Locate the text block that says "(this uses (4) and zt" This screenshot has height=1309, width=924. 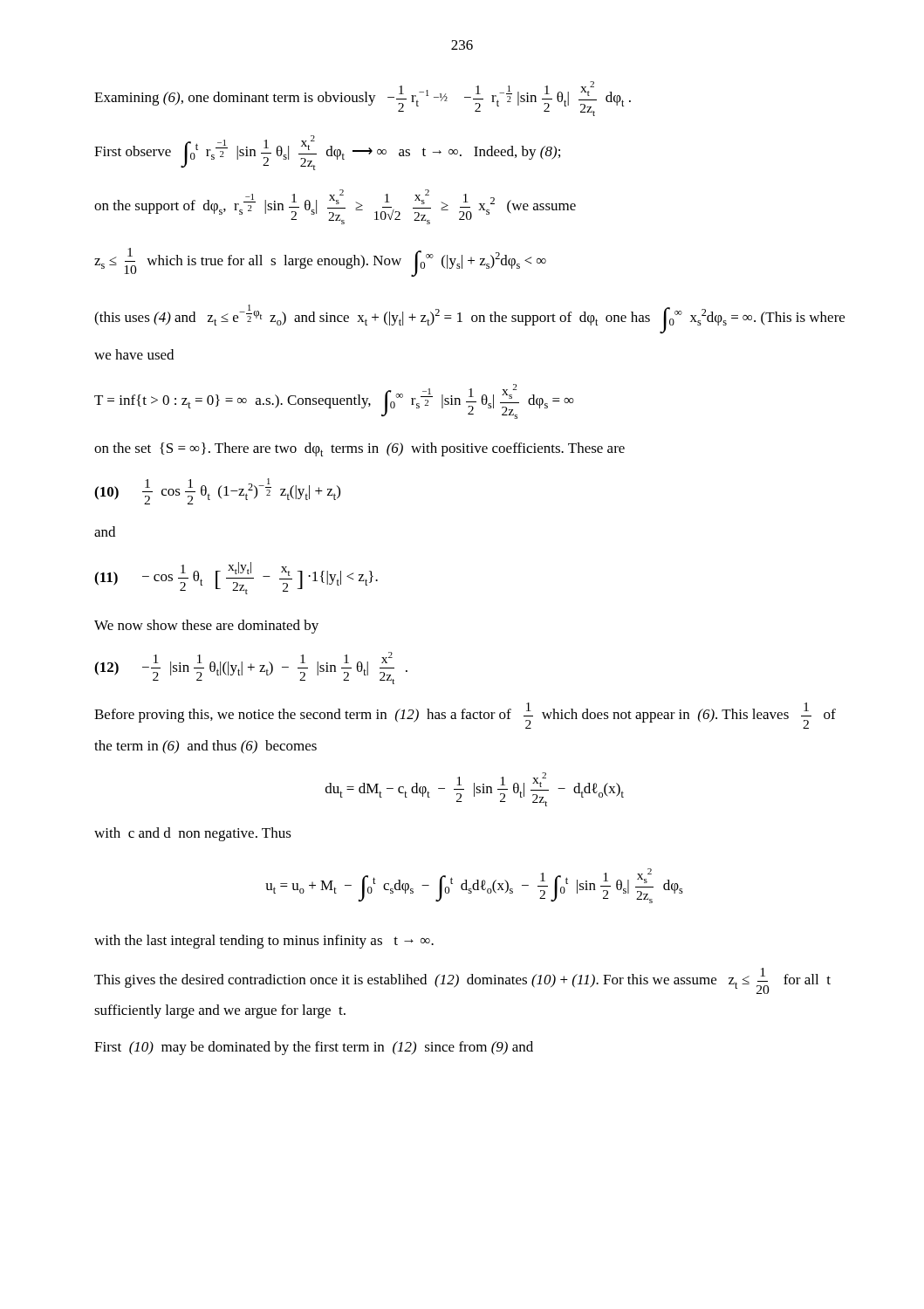tap(469, 319)
